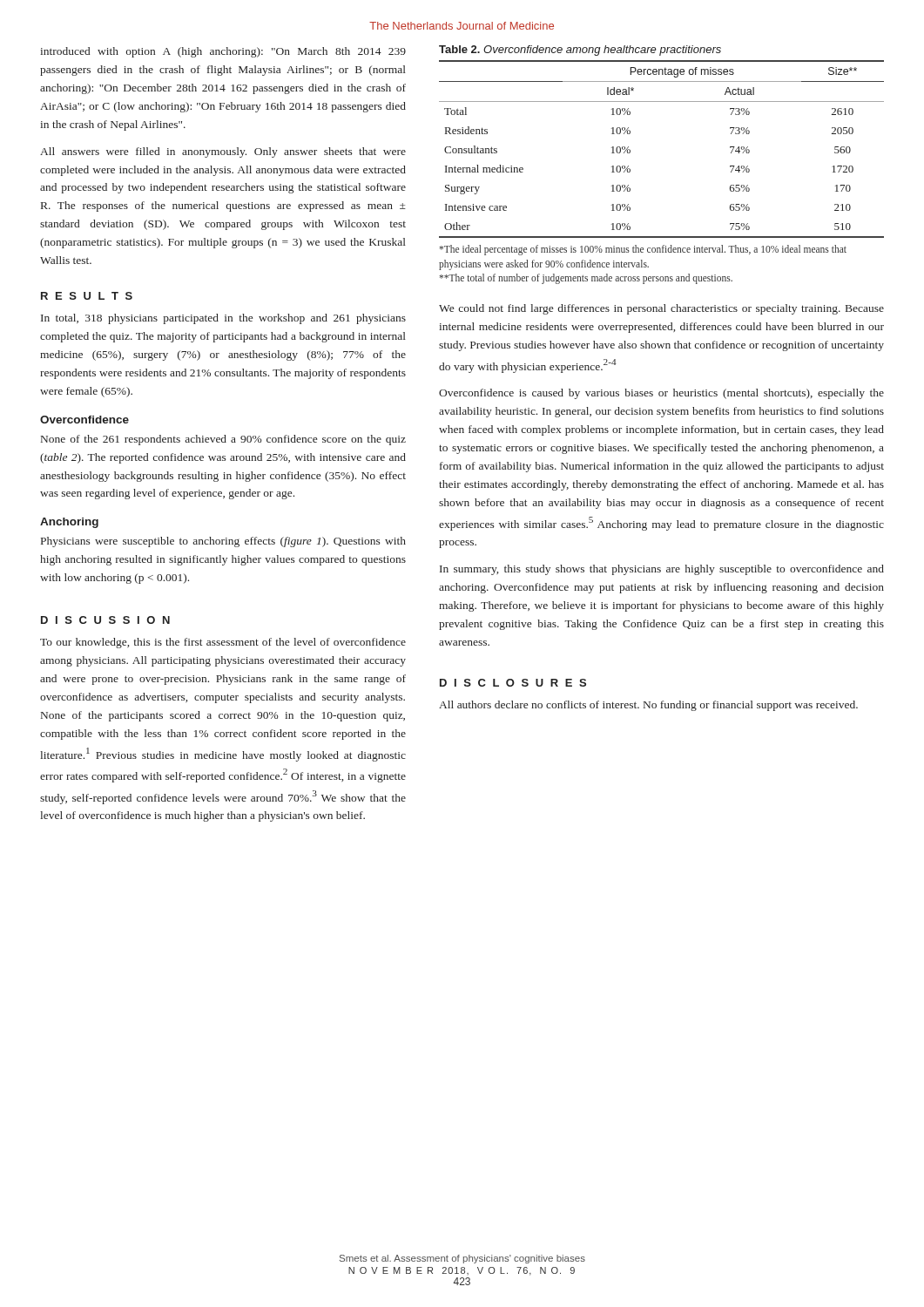Locate the block of text that opens with "The ideal percentage of misses"

click(643, 264)
